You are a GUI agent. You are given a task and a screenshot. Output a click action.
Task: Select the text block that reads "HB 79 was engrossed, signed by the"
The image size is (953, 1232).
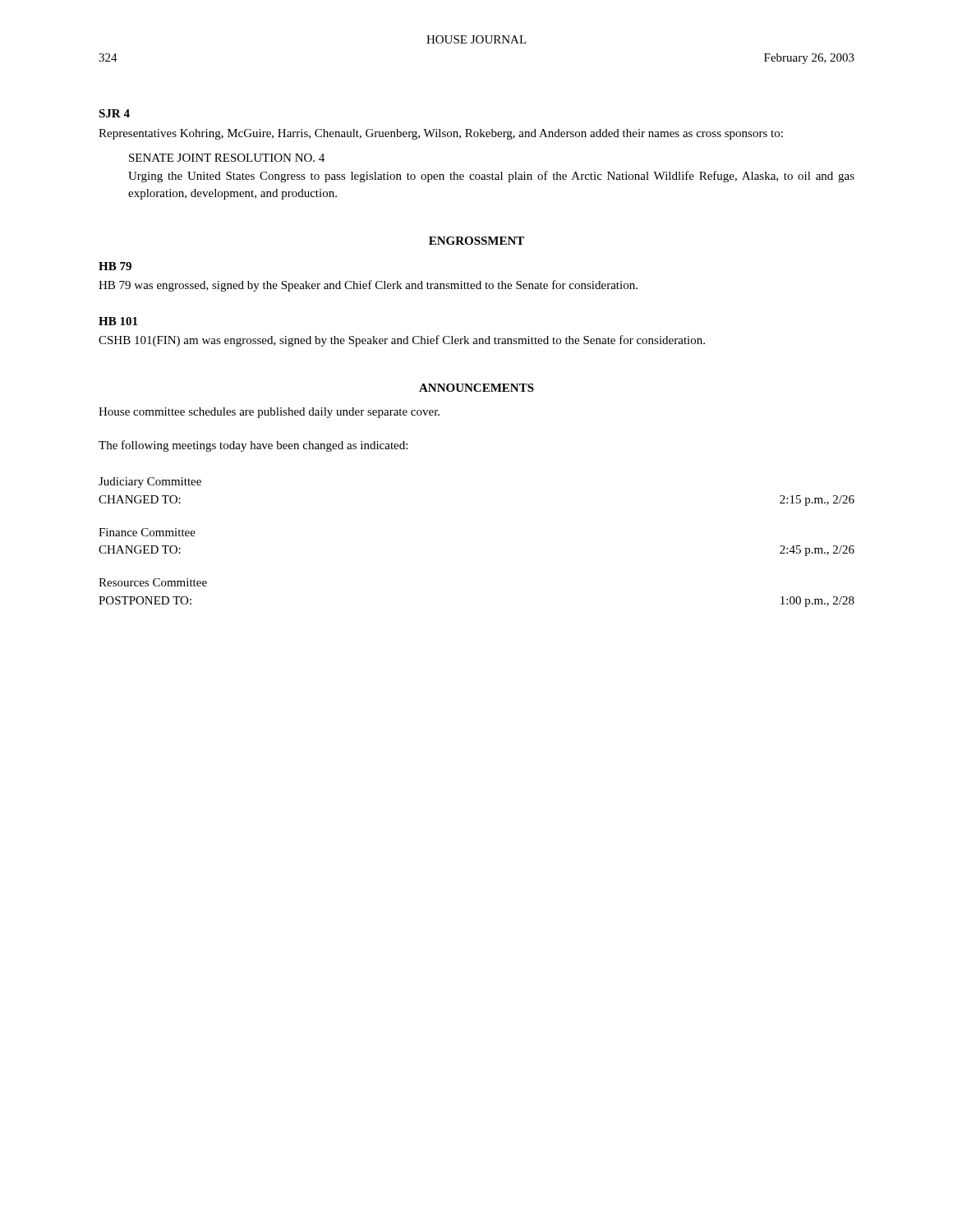tap(368, 285)
